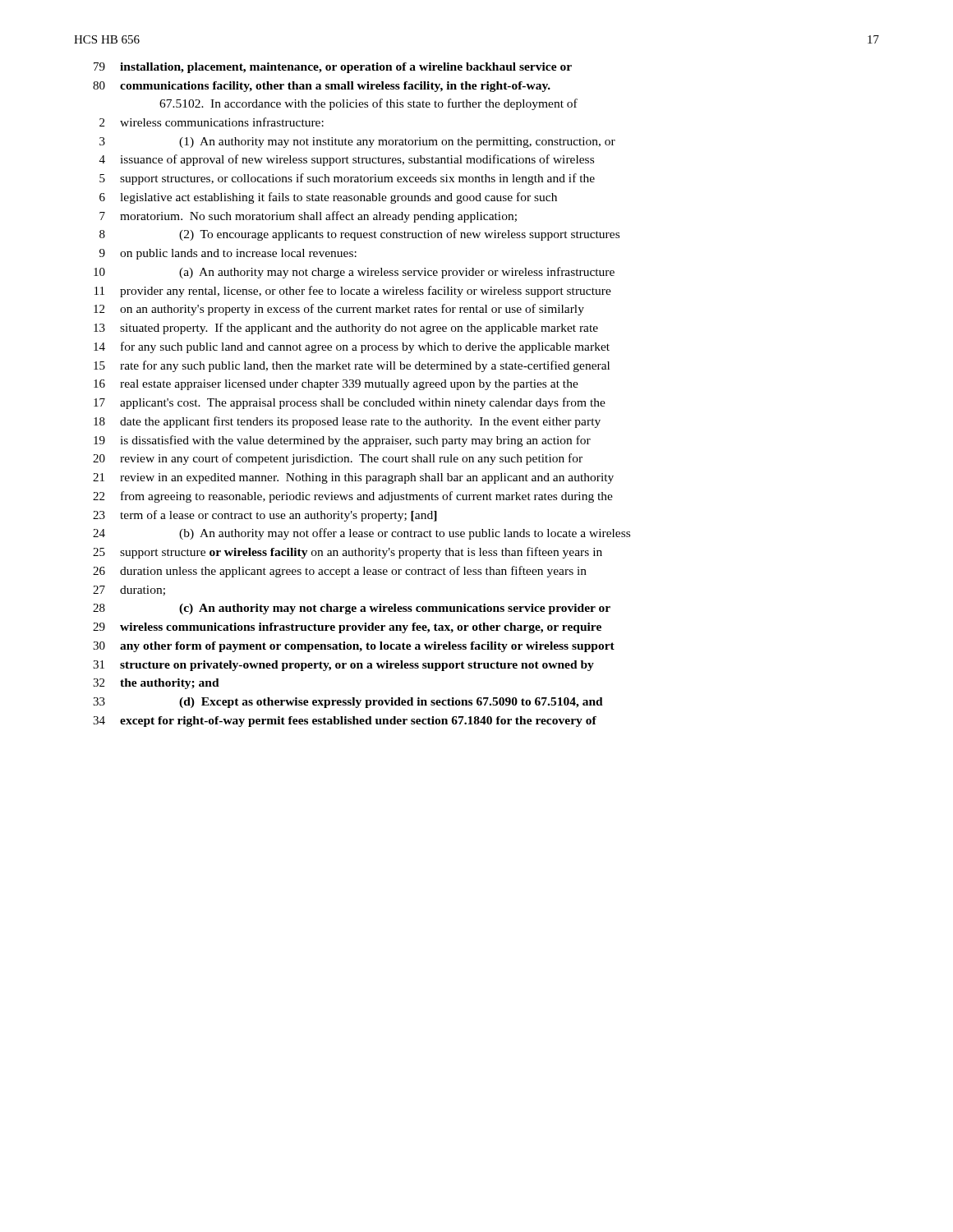Select the passage starting "28 (c) An authority may not charge"
Screen dimensions: 1232x953
[476, 646]
